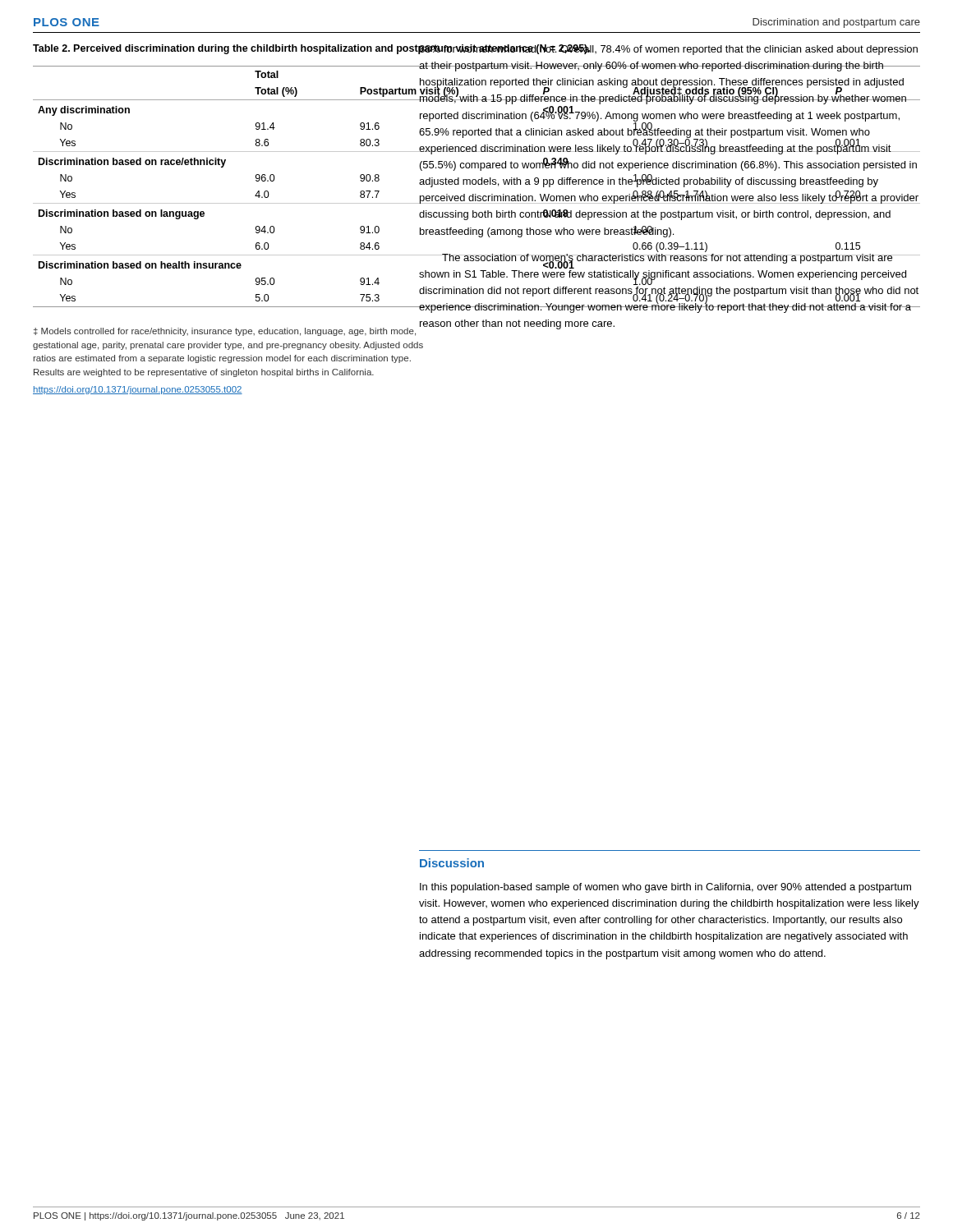Select the table that reads "Discrimination based on language"

pos(476,186)
